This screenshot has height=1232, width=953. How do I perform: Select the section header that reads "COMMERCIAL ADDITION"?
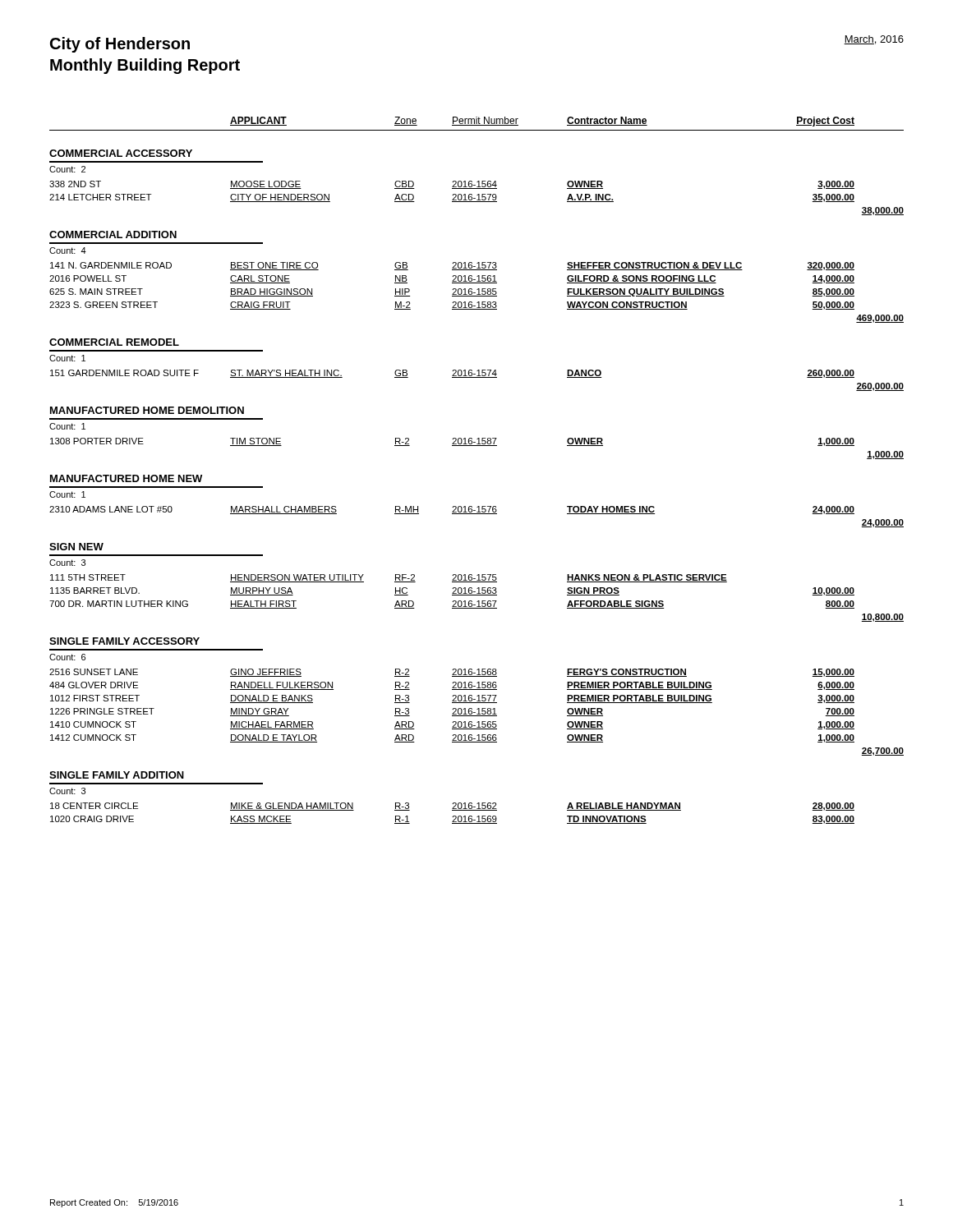click(x=156, y=236)
